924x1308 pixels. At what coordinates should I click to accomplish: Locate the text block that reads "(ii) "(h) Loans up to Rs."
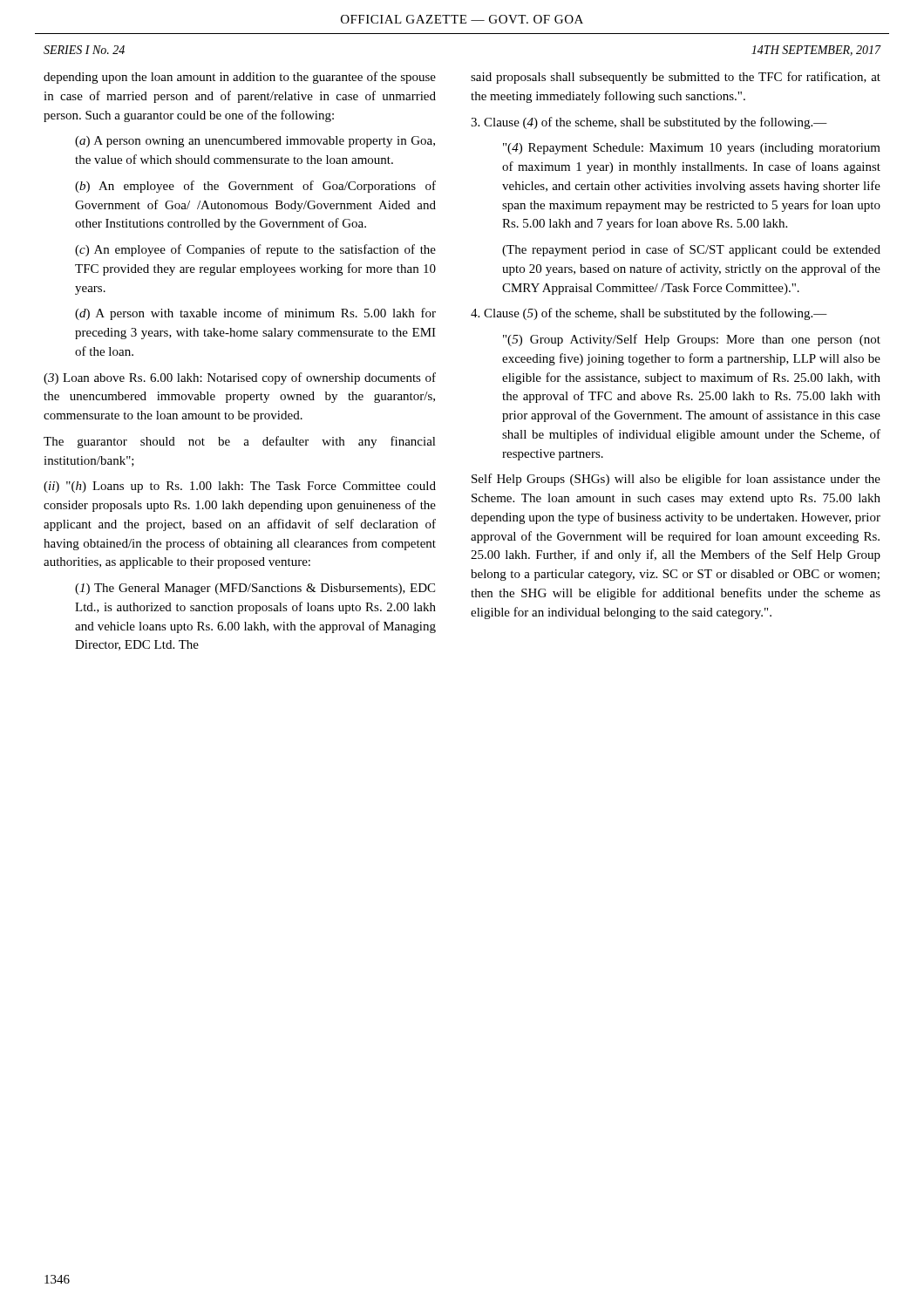pos(240,524)
